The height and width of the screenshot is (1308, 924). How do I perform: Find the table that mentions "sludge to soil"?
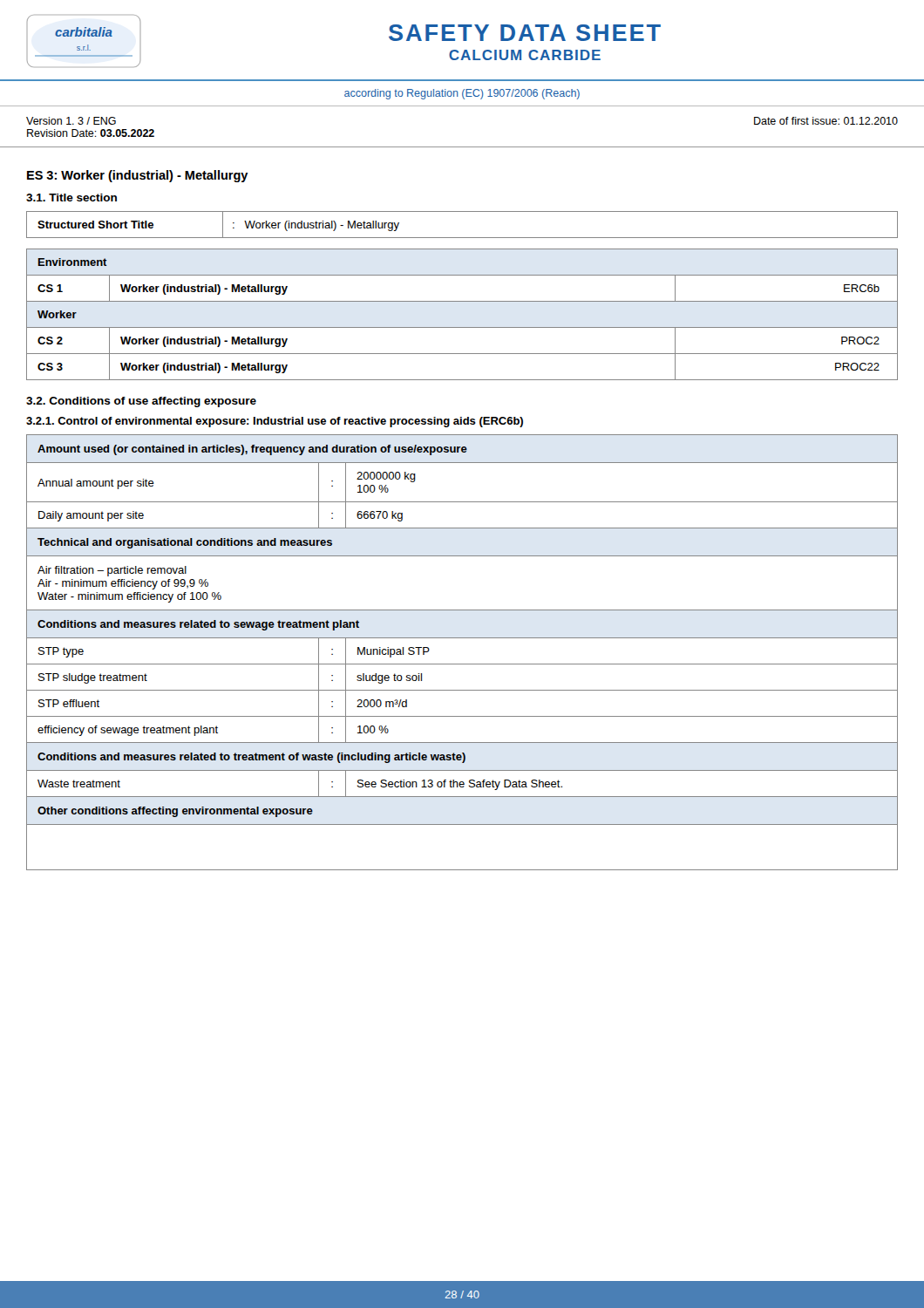462,652
